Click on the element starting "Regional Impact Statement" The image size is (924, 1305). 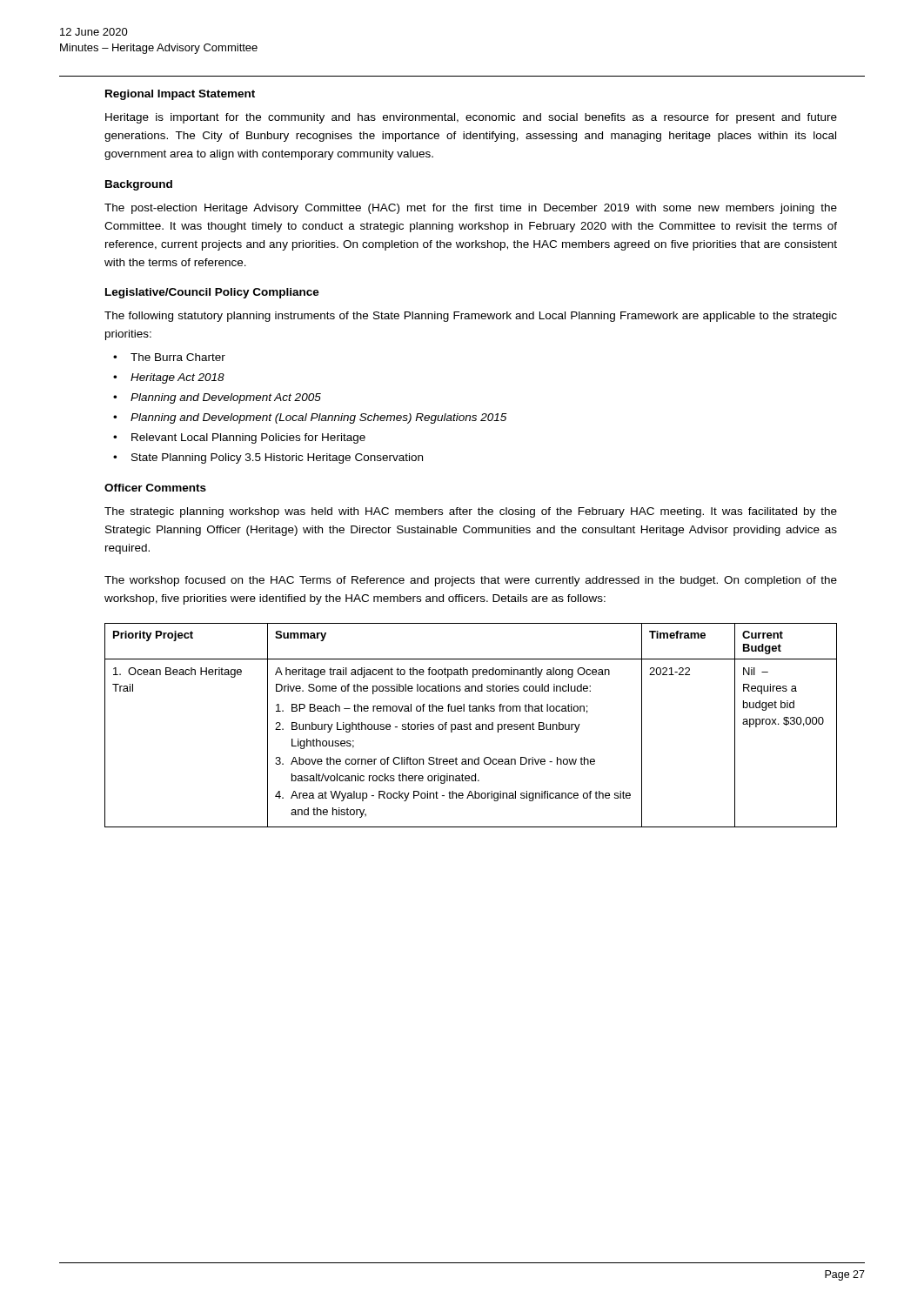pos(180,94)
